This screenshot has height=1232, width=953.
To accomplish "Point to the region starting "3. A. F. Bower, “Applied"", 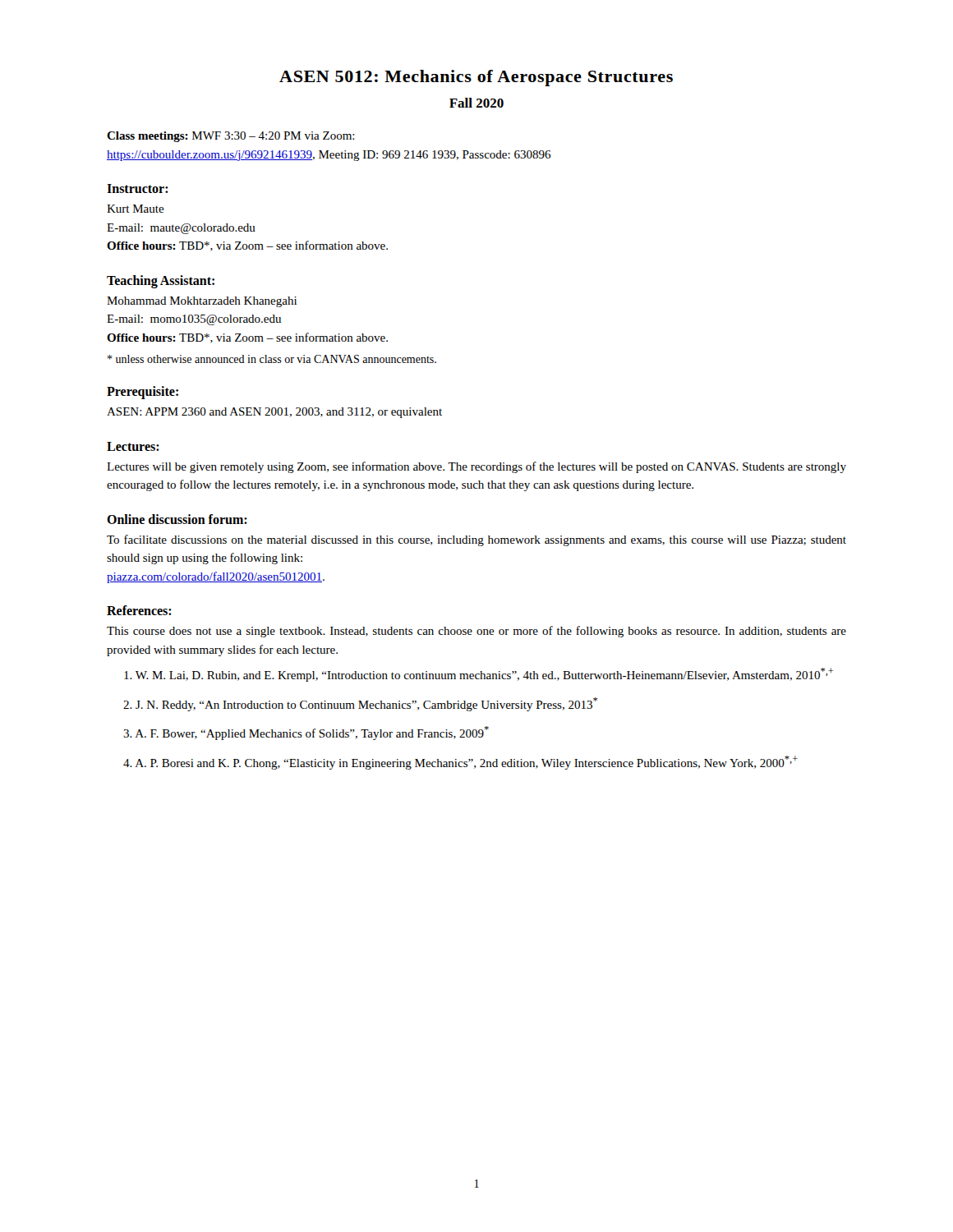I will [x=306, y=732].
